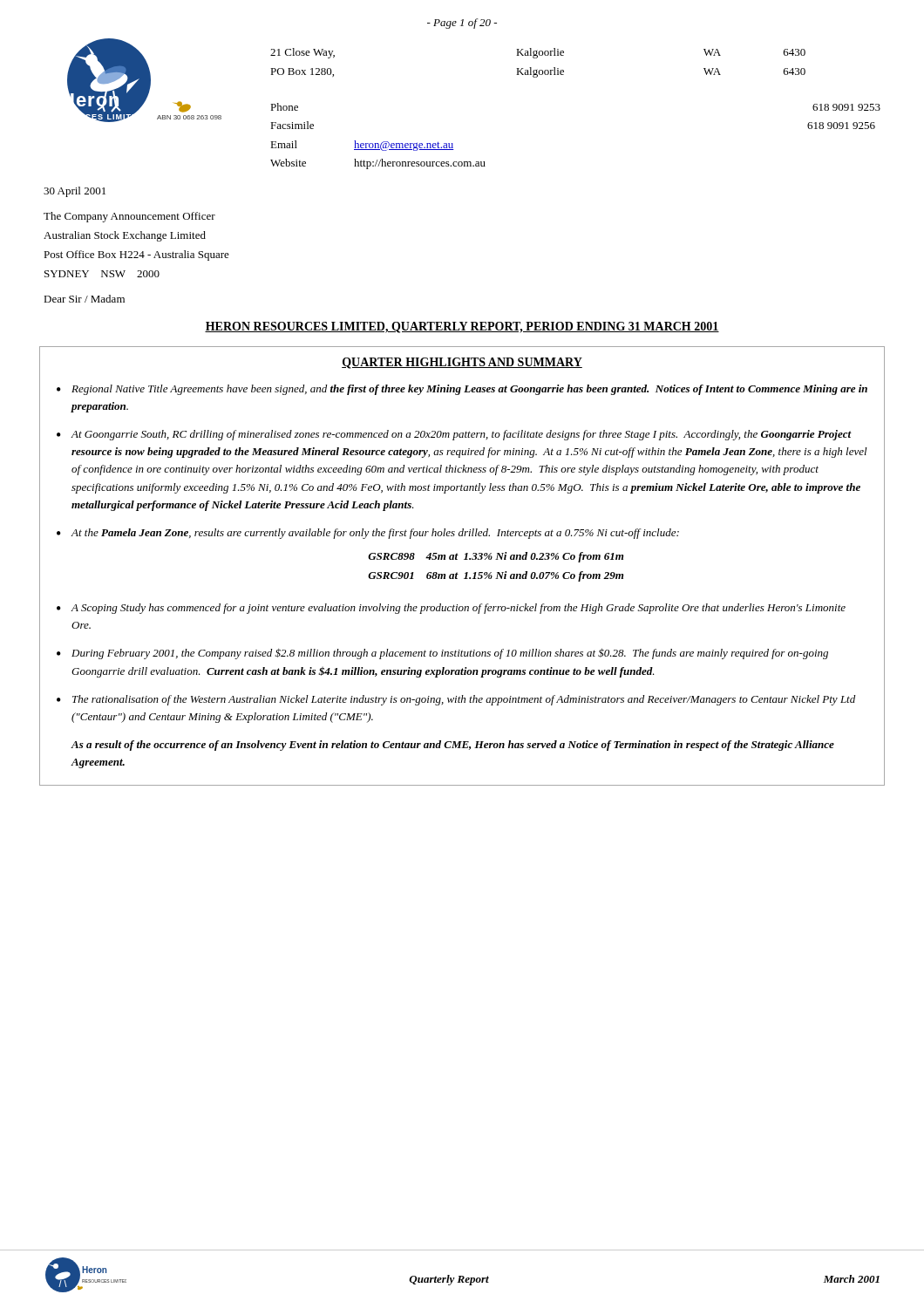The width and height of the screenshot is (924, 1308).
Task: Find the block on this page that starts "As a result of the"
Action: coord(453,753)
